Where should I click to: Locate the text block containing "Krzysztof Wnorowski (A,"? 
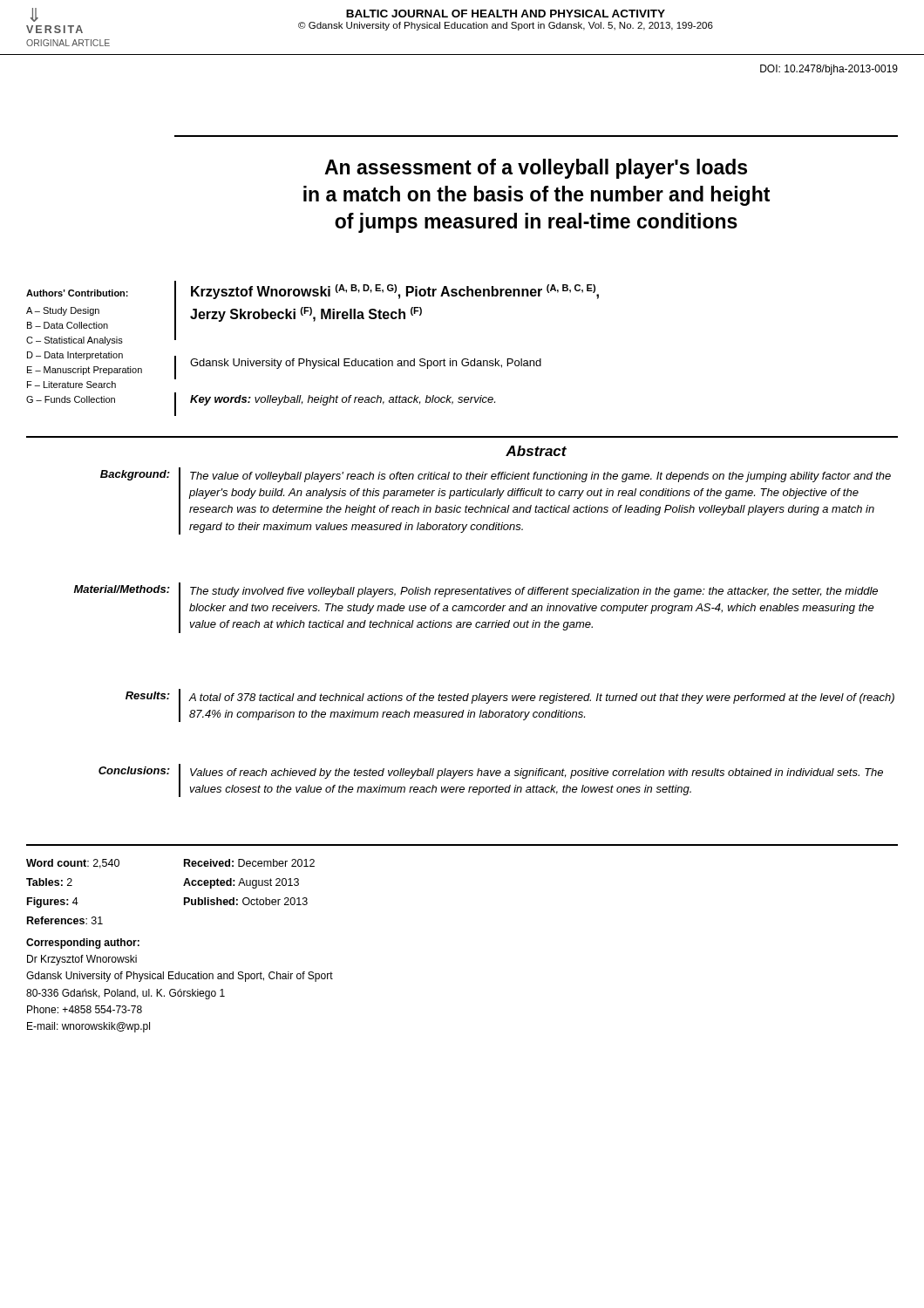click(544, 304)
